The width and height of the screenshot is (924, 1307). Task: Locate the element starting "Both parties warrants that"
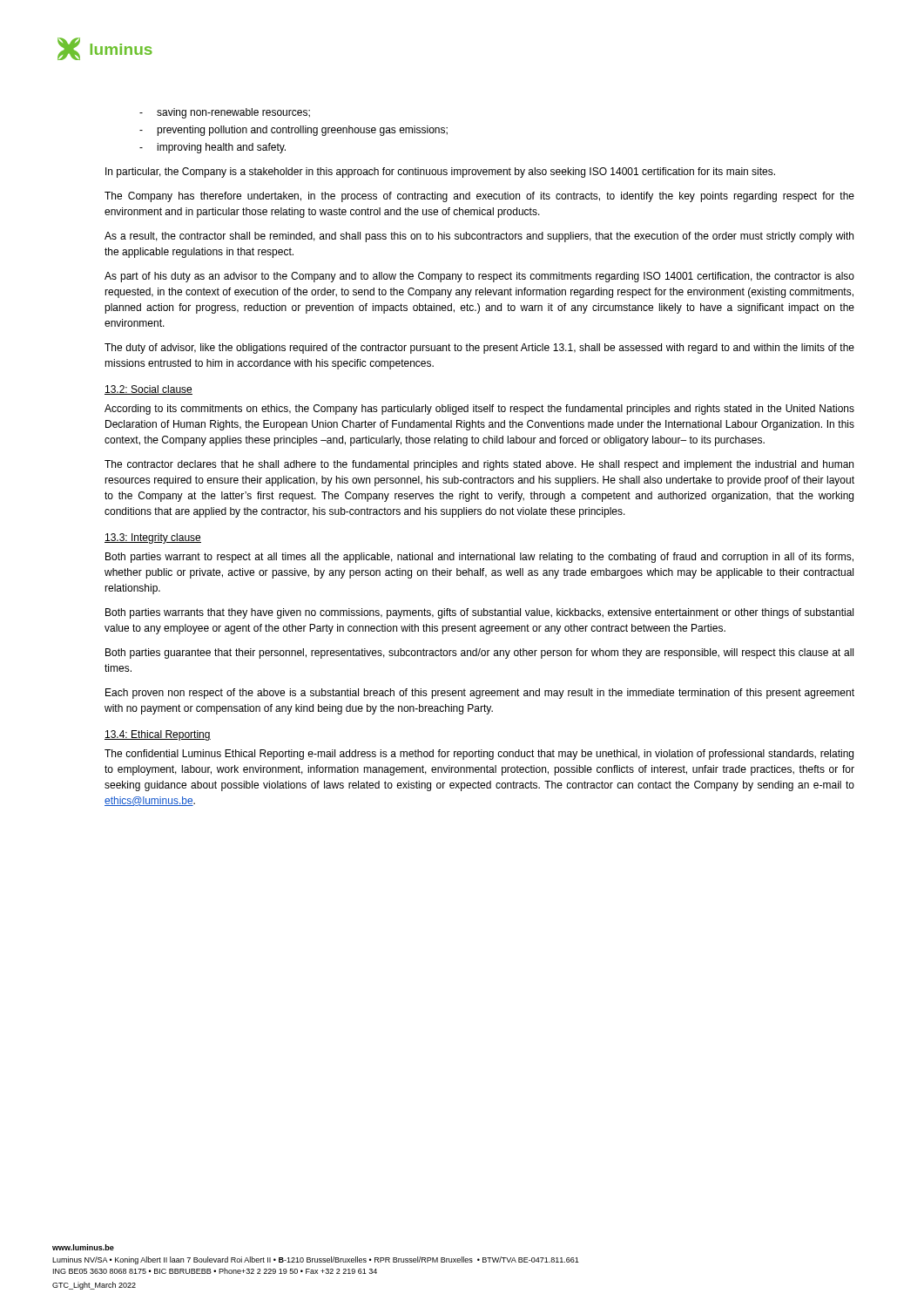pos(479,620)
